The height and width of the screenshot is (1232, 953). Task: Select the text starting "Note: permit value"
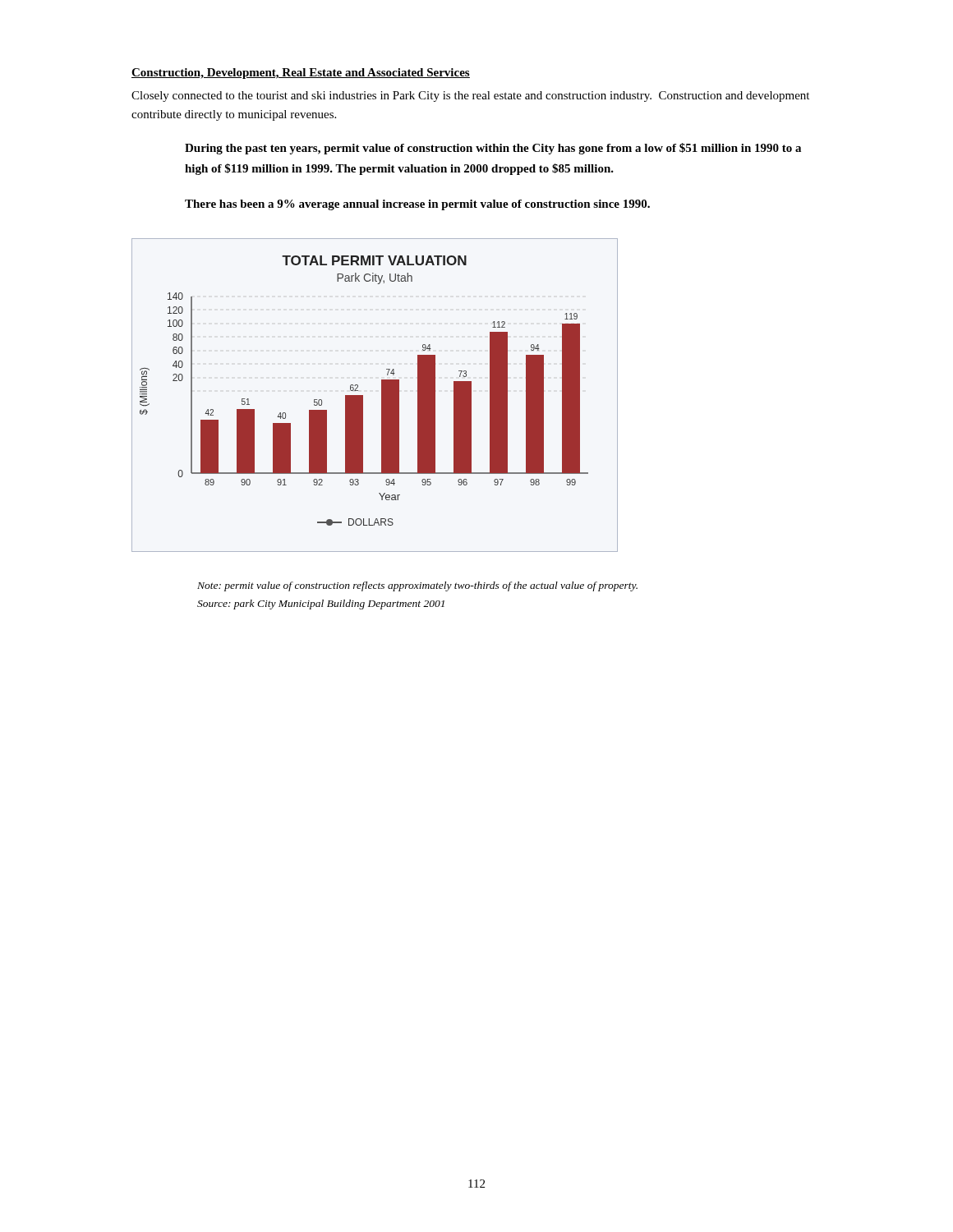point(418,594)
